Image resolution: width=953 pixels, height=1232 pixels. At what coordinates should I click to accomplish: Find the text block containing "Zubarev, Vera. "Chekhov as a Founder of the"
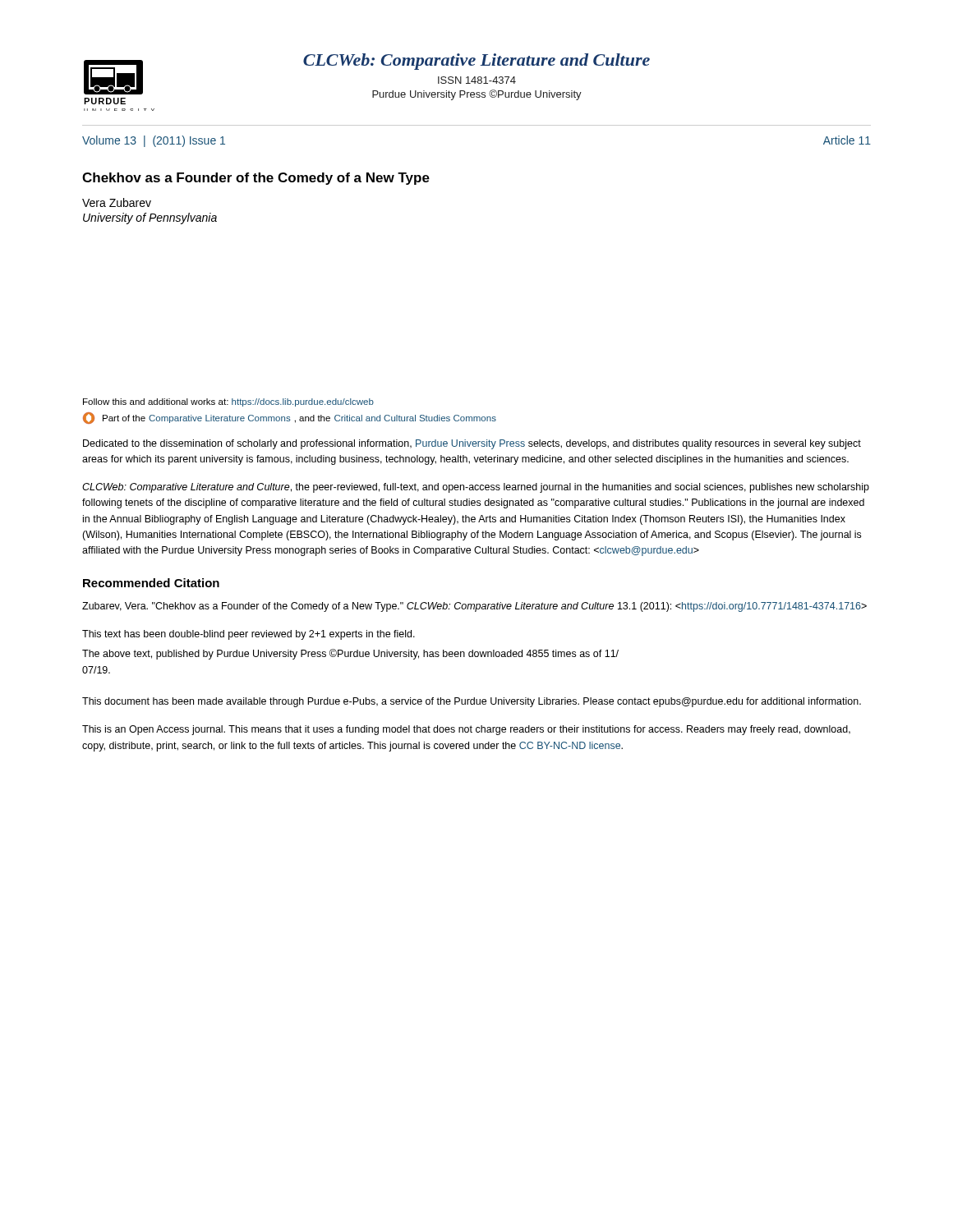pos(475,606)
